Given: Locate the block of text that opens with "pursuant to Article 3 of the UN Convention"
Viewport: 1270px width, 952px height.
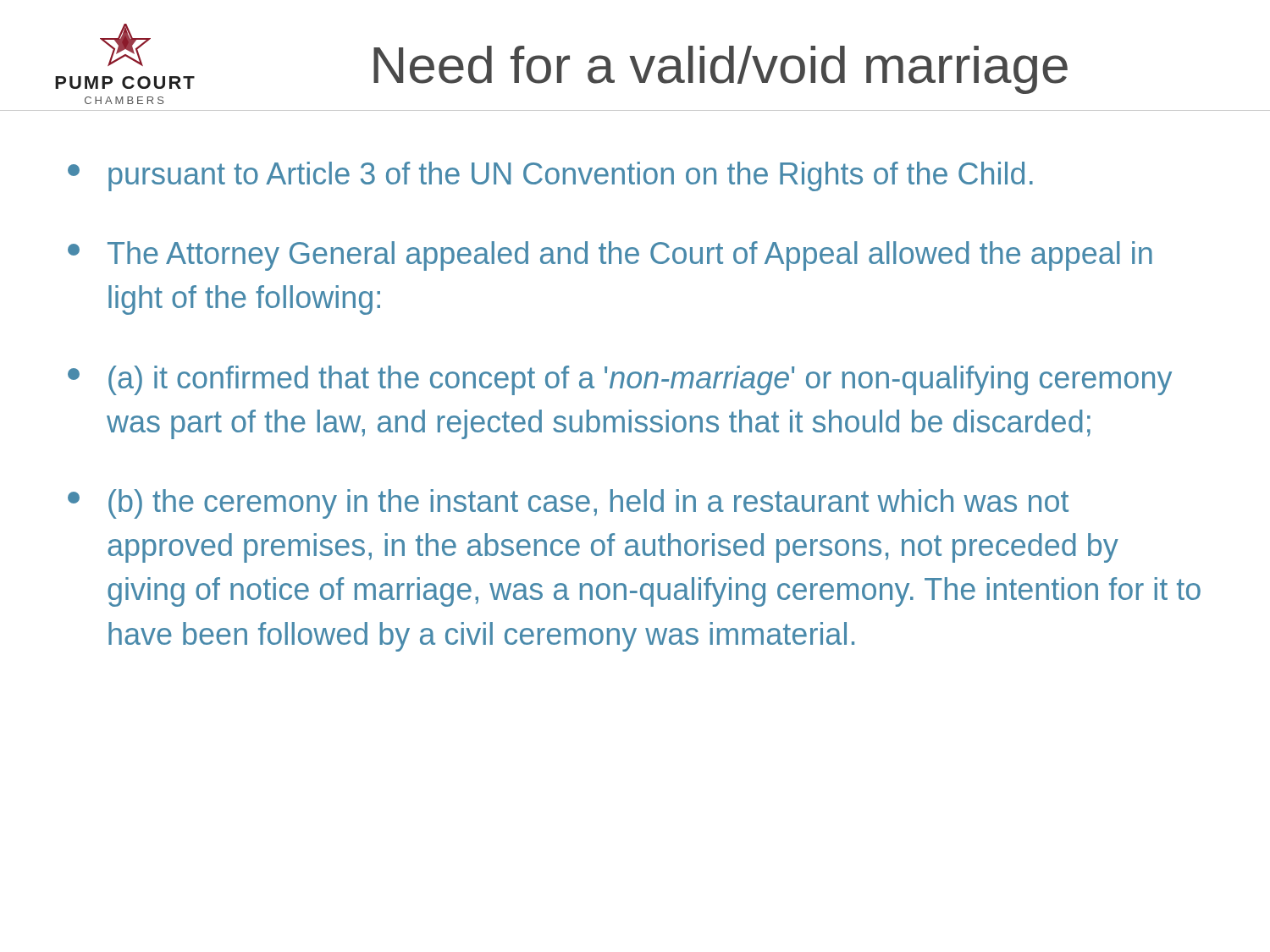Looking at the screenshot, I should (x=551, y=174).
